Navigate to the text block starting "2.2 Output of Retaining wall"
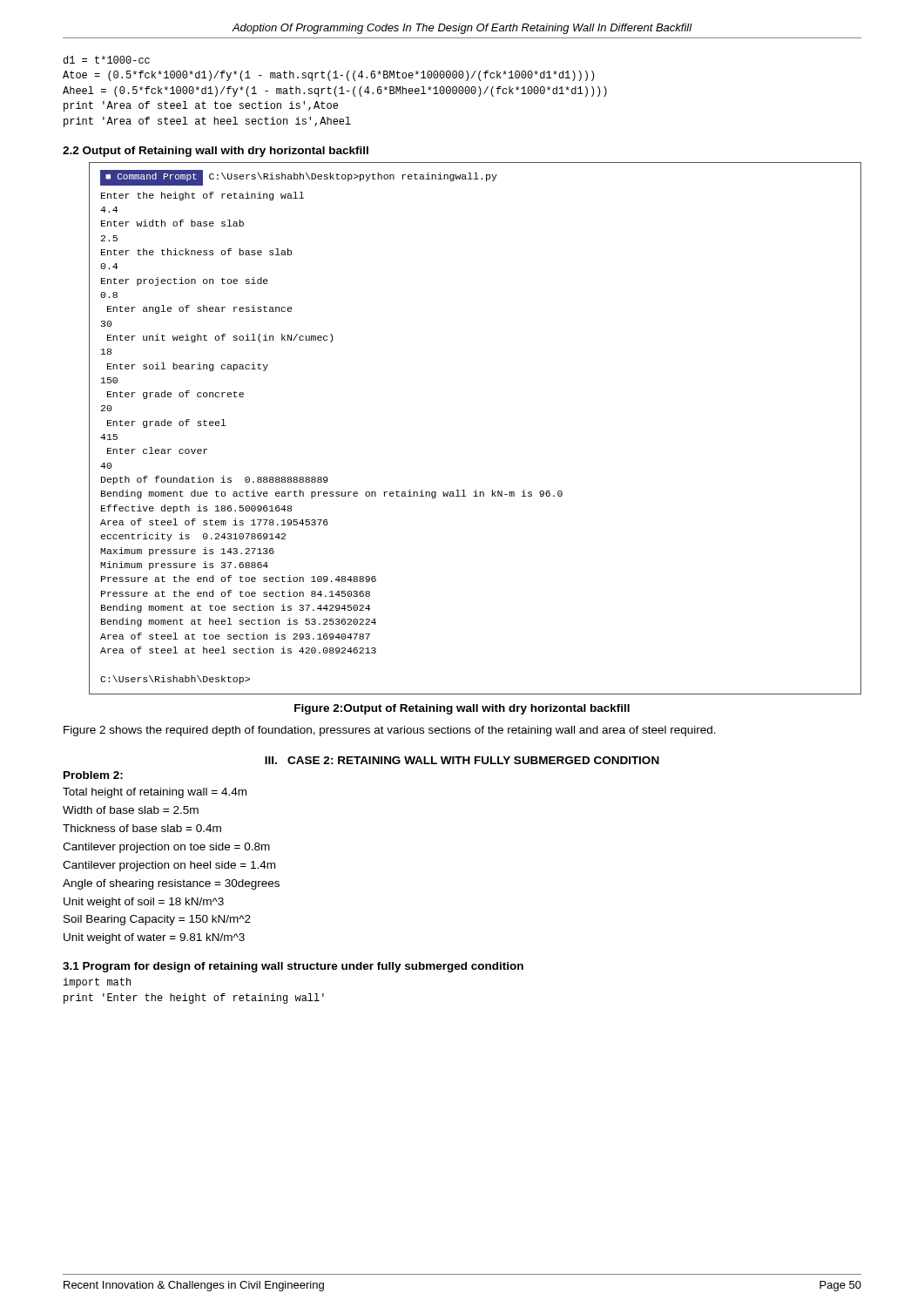The image size is (924, 1307). [216, 150]
